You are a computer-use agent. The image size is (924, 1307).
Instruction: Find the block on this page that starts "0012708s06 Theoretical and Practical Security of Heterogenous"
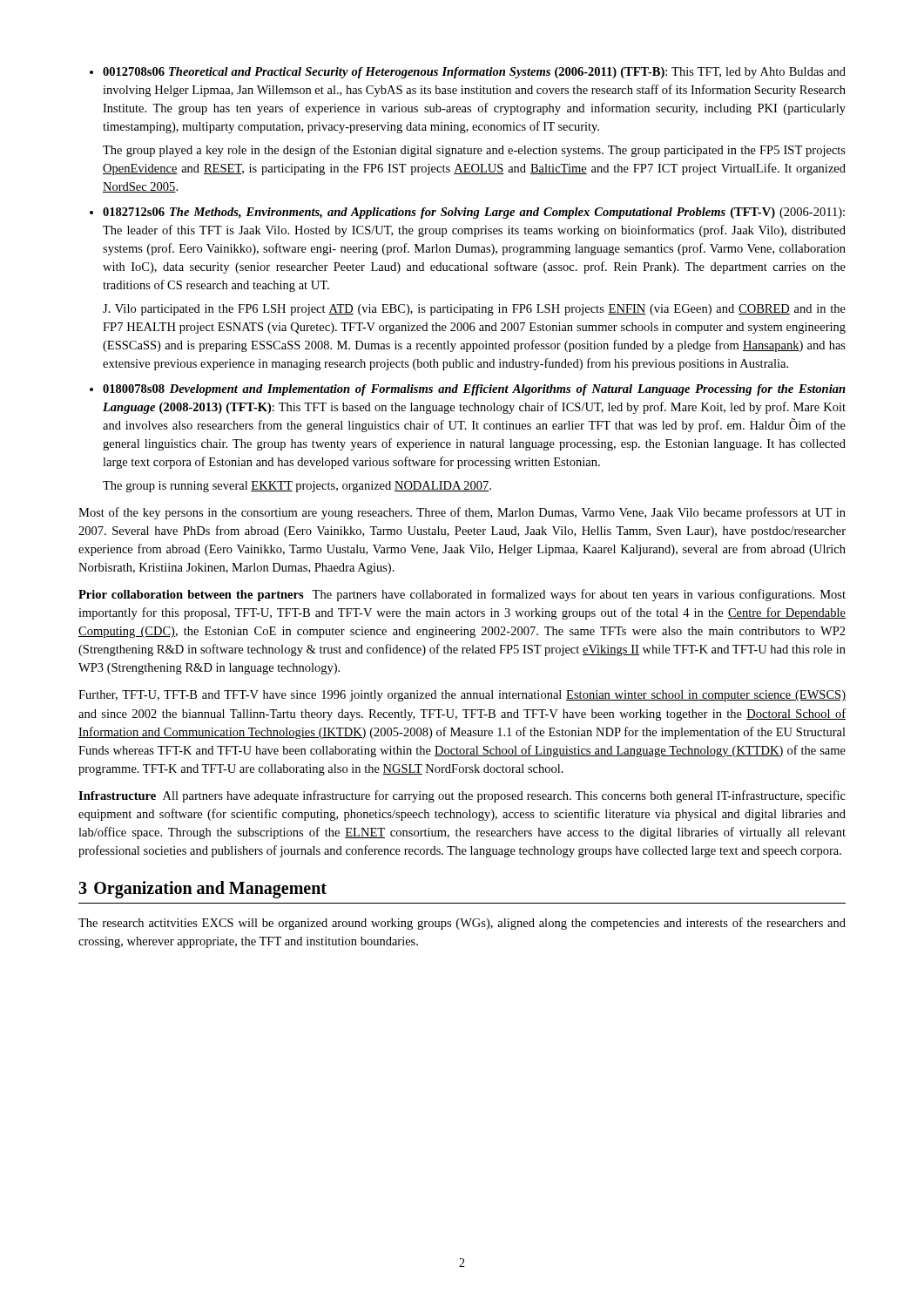tap(474, 129)
